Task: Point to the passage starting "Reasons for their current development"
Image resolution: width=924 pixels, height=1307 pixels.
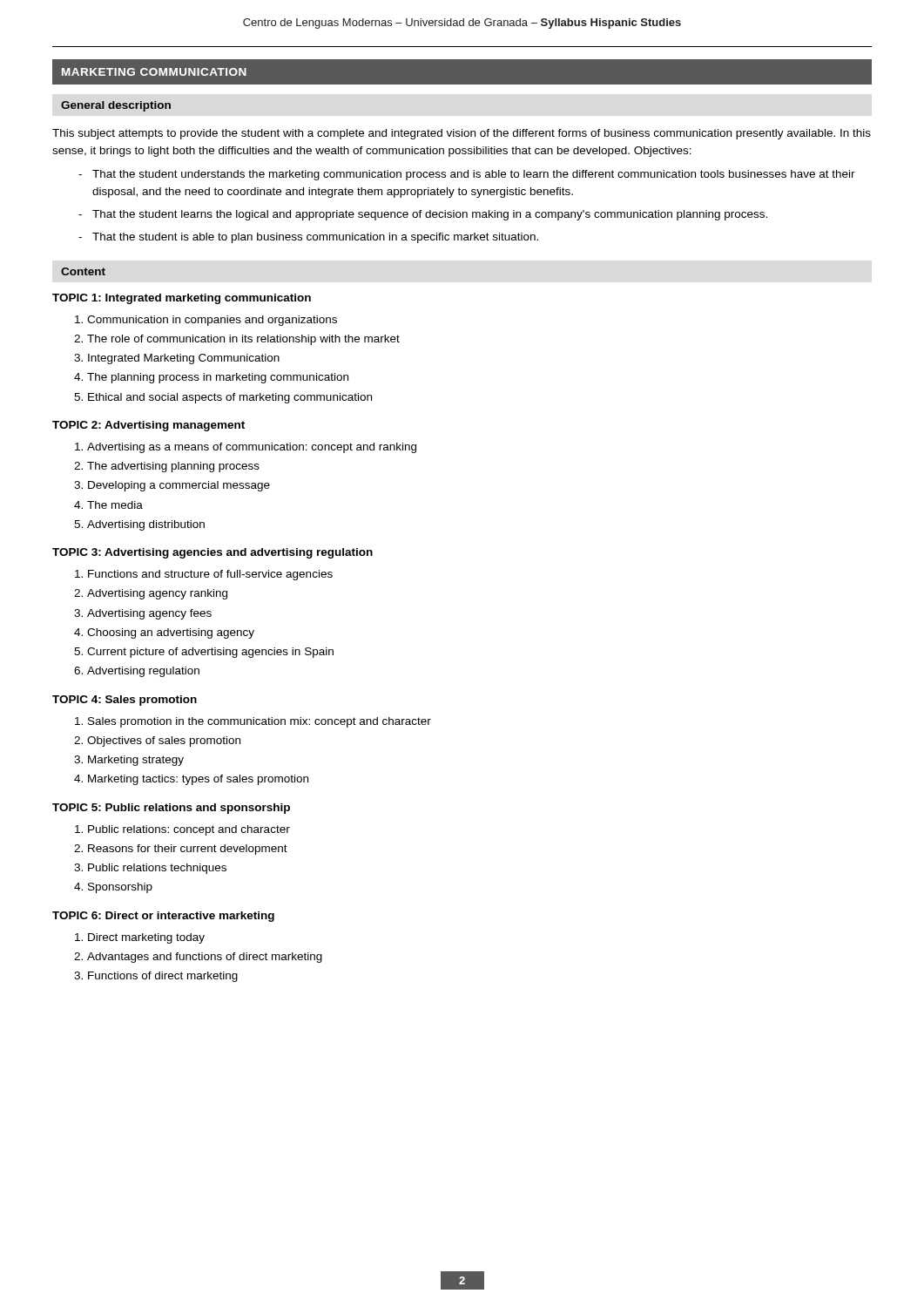Action: coord(187,848)
